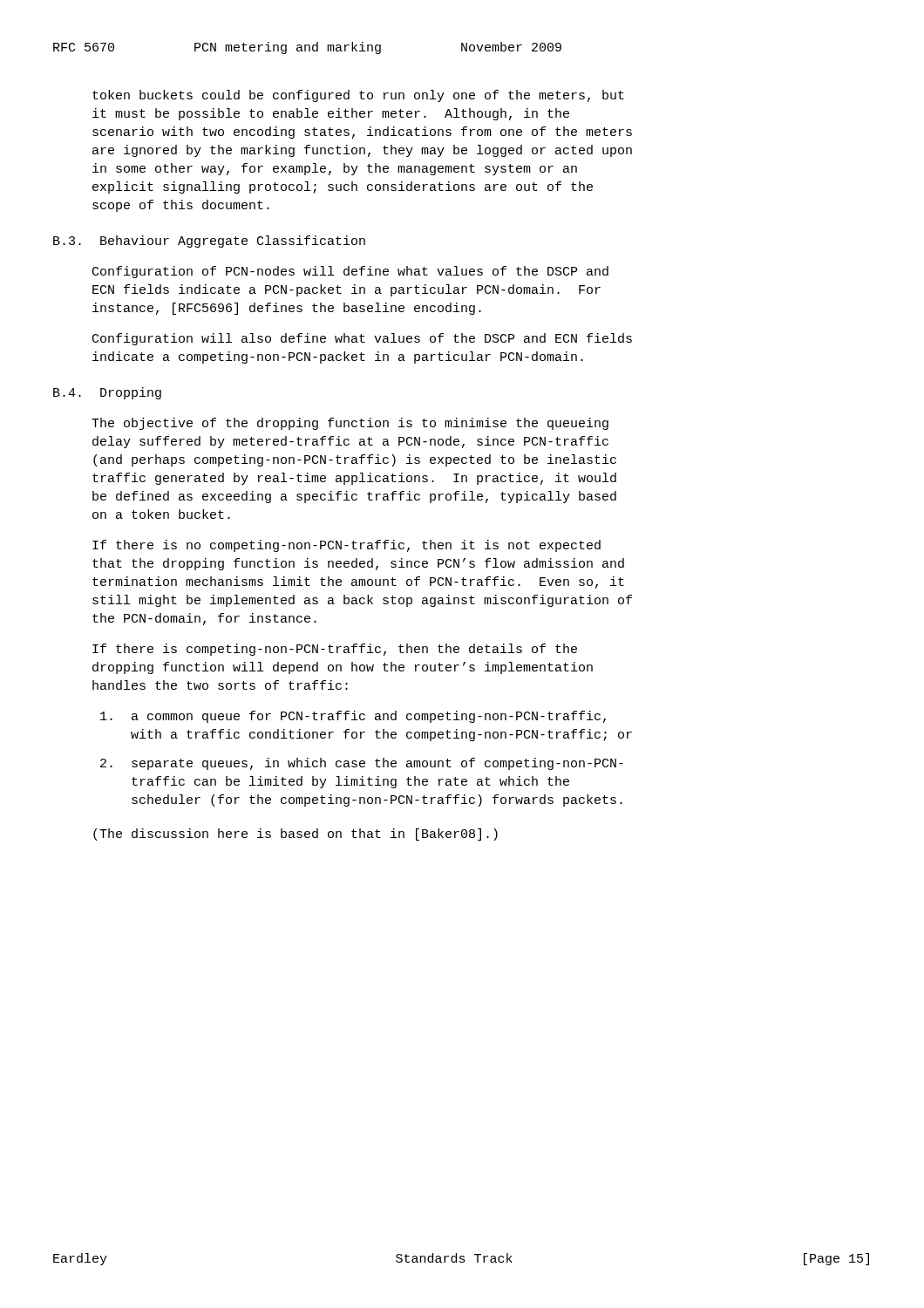Click on the region starting "(The discussion here"
Image resolution: width=924 pixels, height=1308 pixels.
pyautogui.click(x=482, y=835)
